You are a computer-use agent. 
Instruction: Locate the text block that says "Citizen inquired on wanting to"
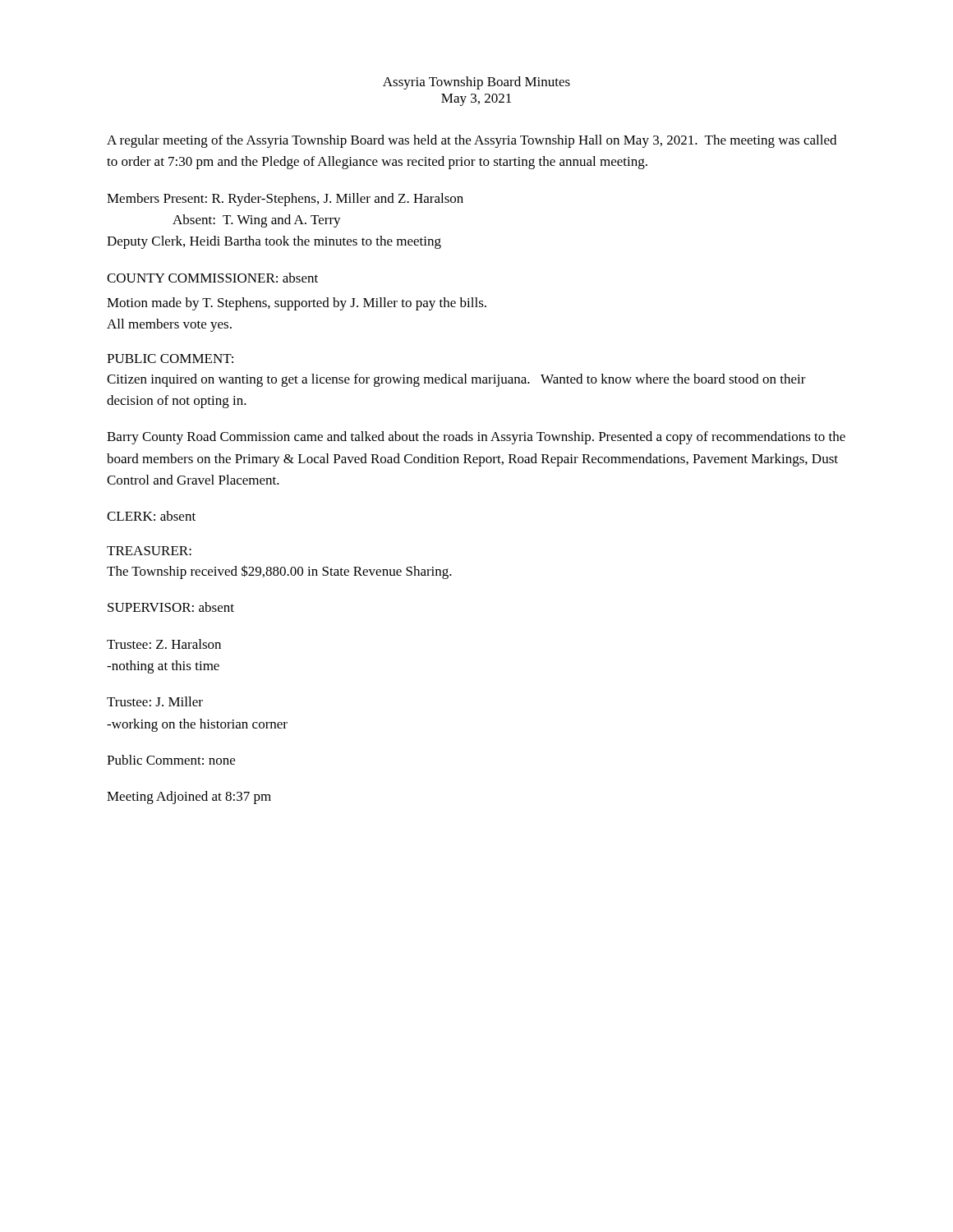tap(456, 390)
